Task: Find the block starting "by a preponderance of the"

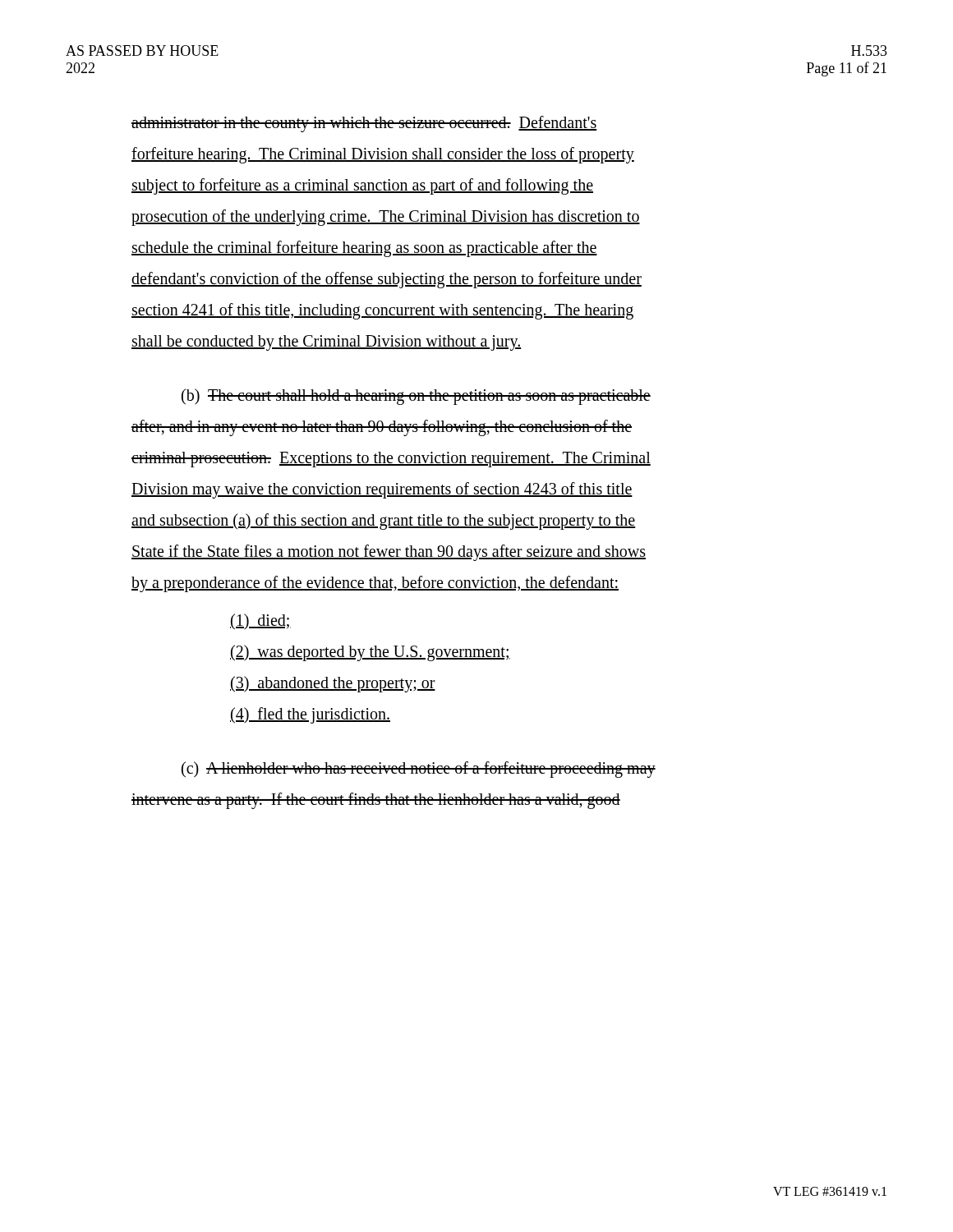Action: [x=375, y=582]
